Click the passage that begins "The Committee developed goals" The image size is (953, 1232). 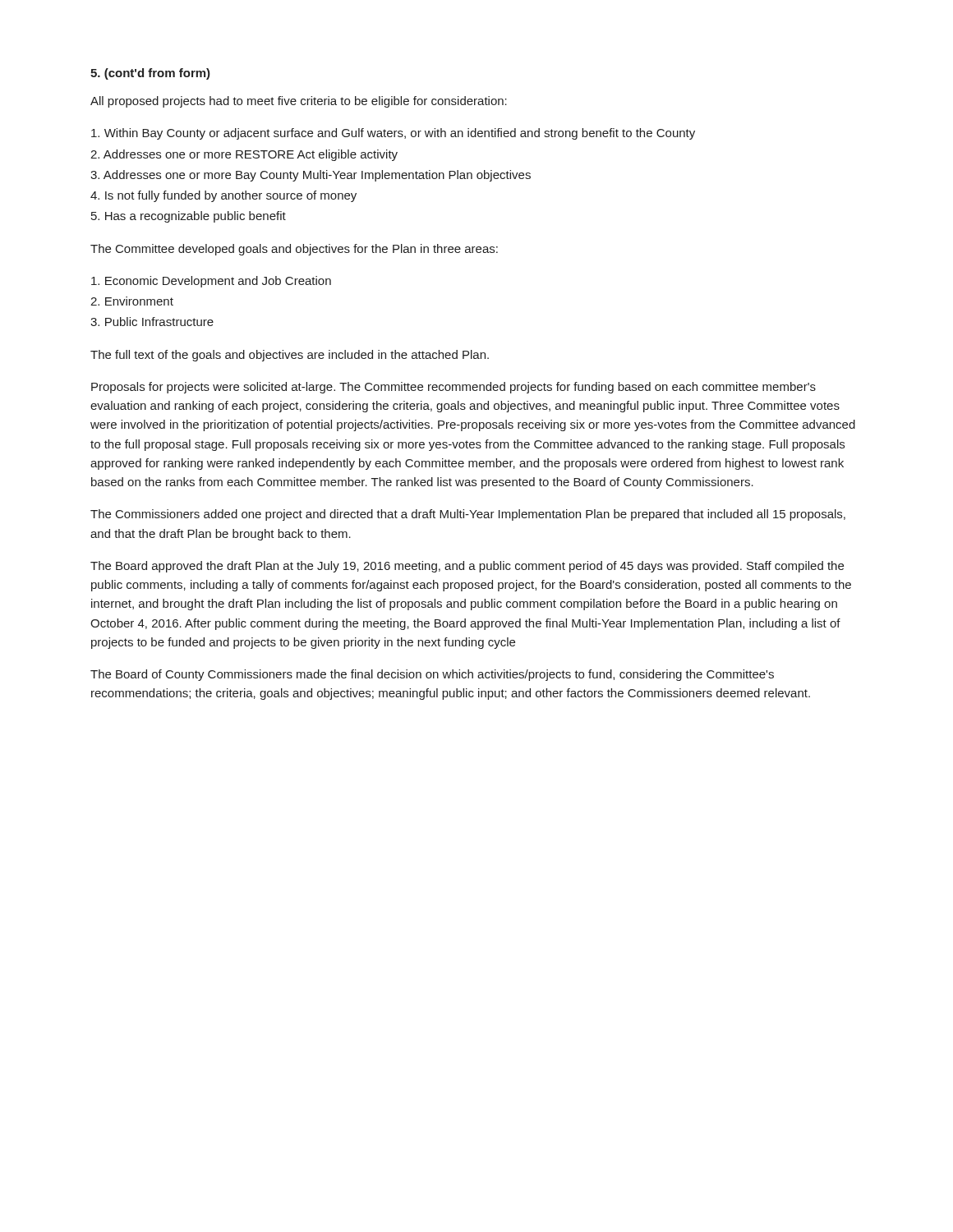click(x=294, y=248)
